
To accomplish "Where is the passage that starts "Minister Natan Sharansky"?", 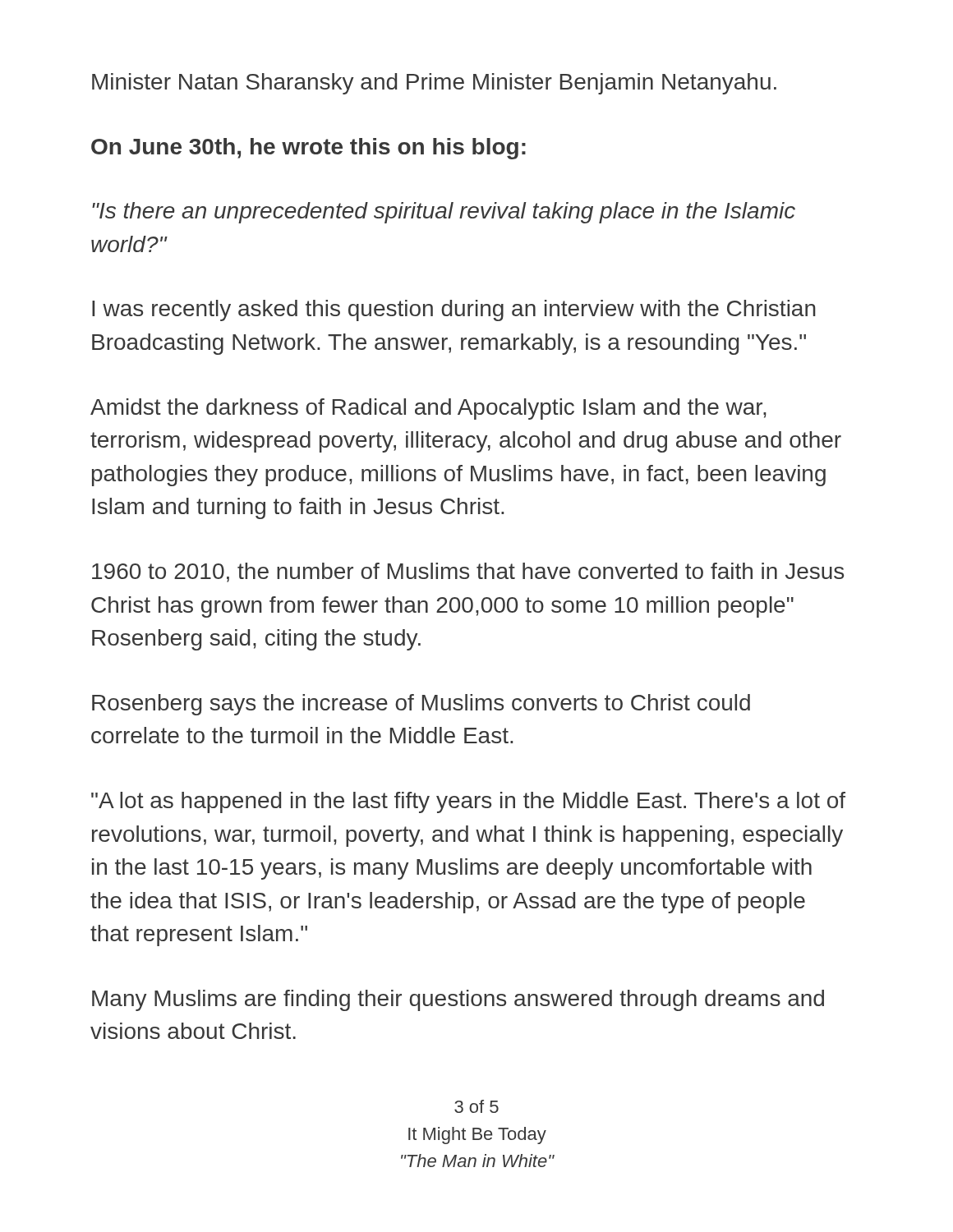I will coord(434,82).
